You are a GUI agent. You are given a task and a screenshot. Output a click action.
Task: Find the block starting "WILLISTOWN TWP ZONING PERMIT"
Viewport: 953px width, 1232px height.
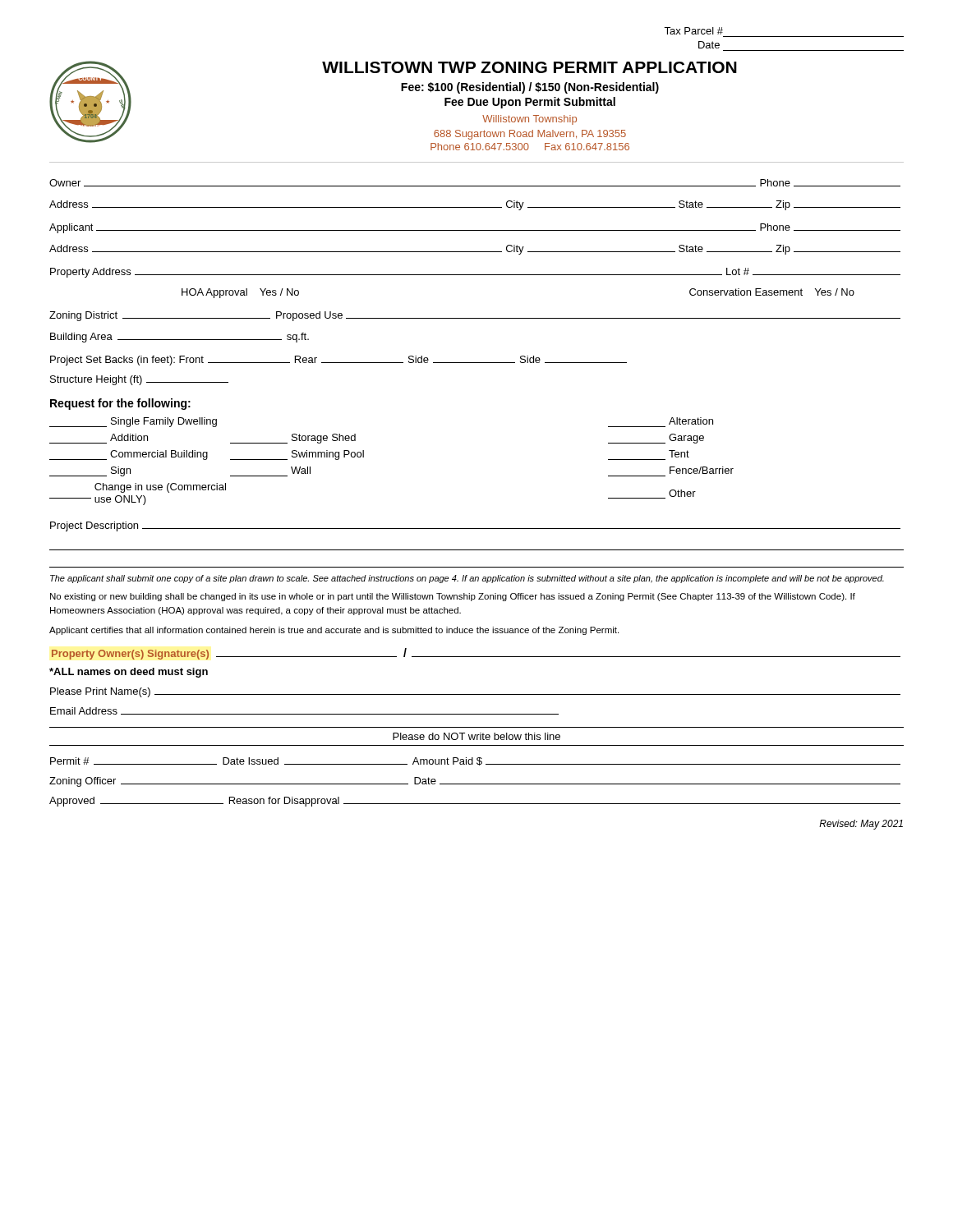[x=530, y=67]
